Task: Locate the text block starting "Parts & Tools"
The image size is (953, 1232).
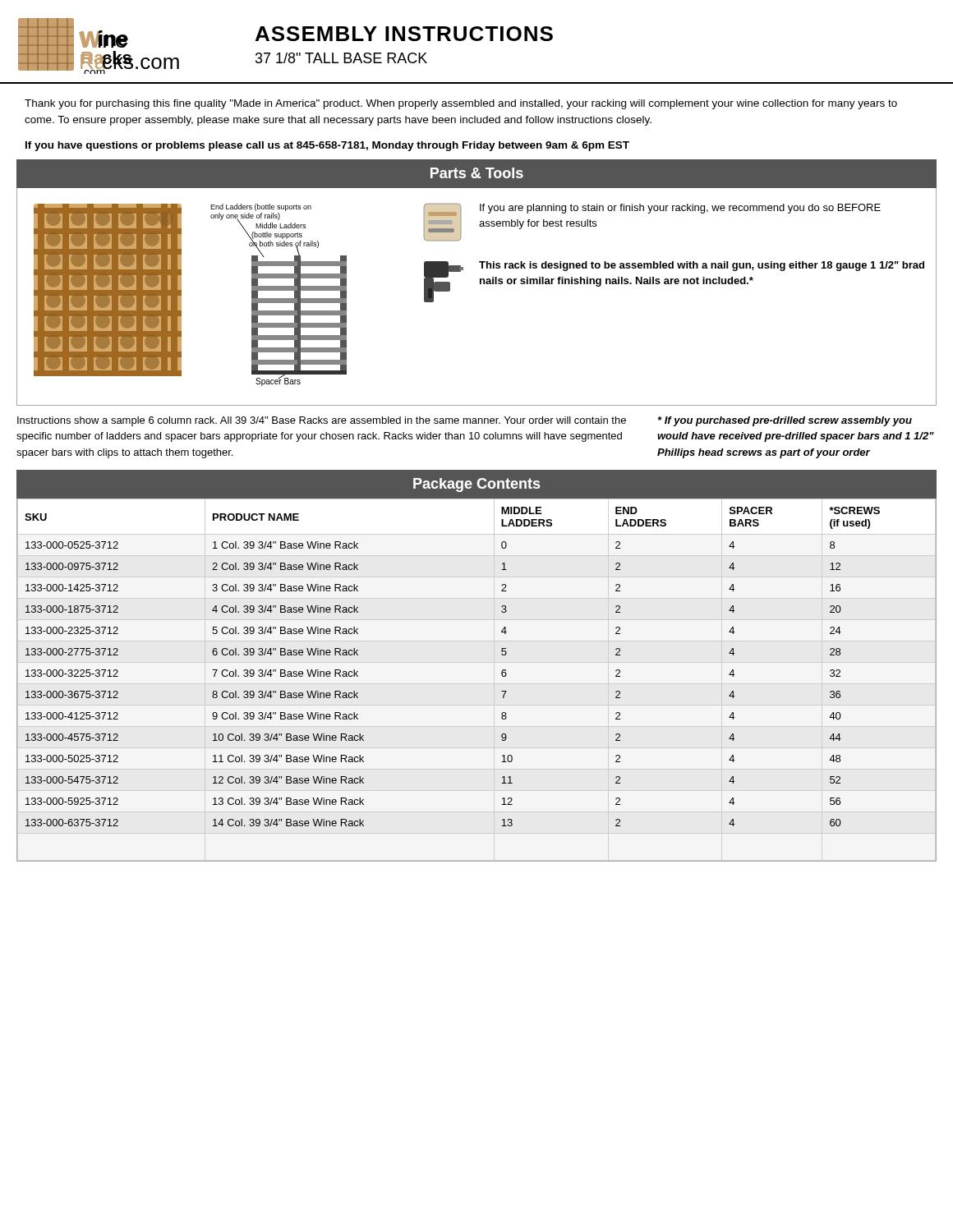Action: tap(476, 173)
